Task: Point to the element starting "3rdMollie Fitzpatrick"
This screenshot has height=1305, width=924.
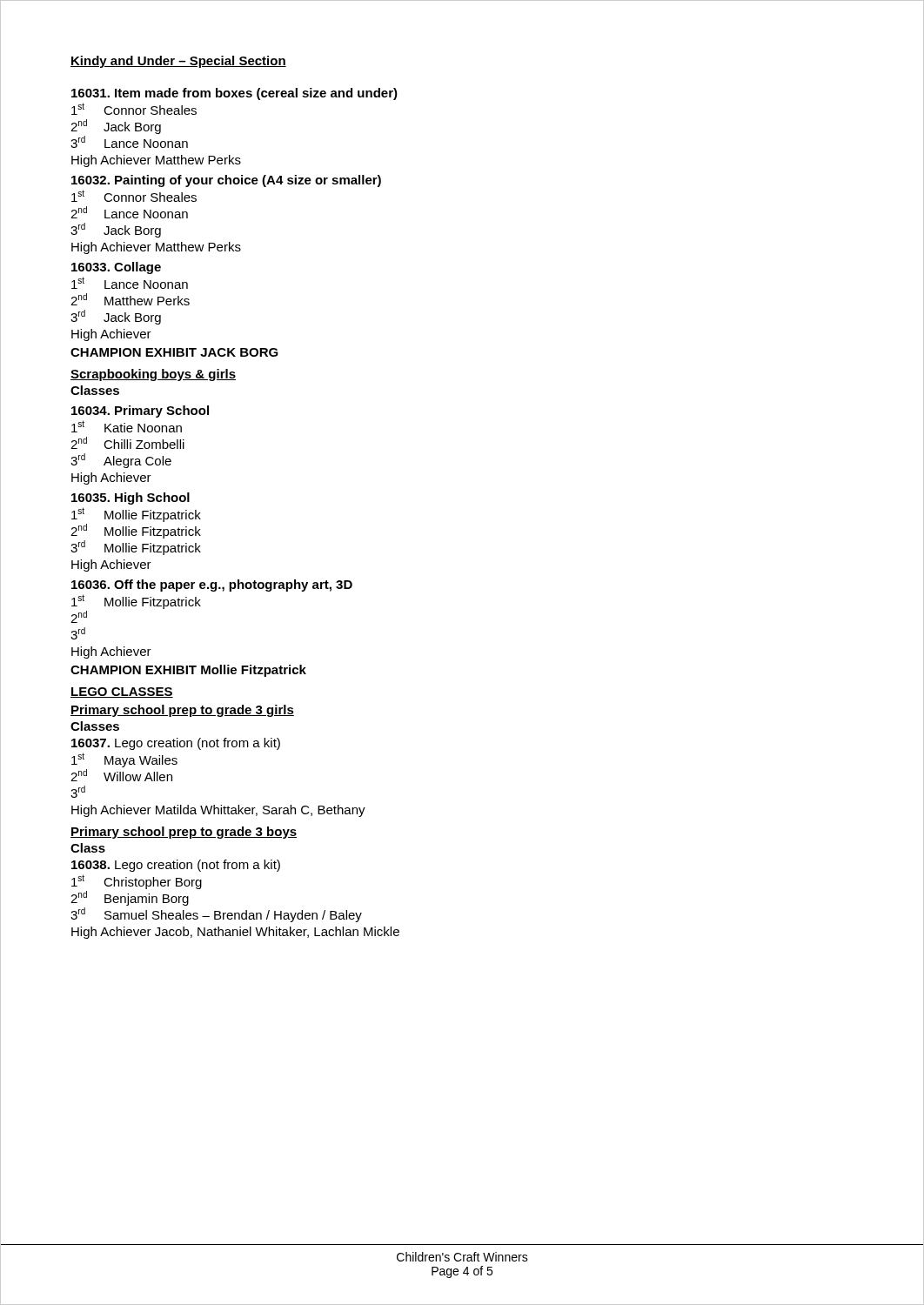Action: pyautogui.click(x=136, y=547)
